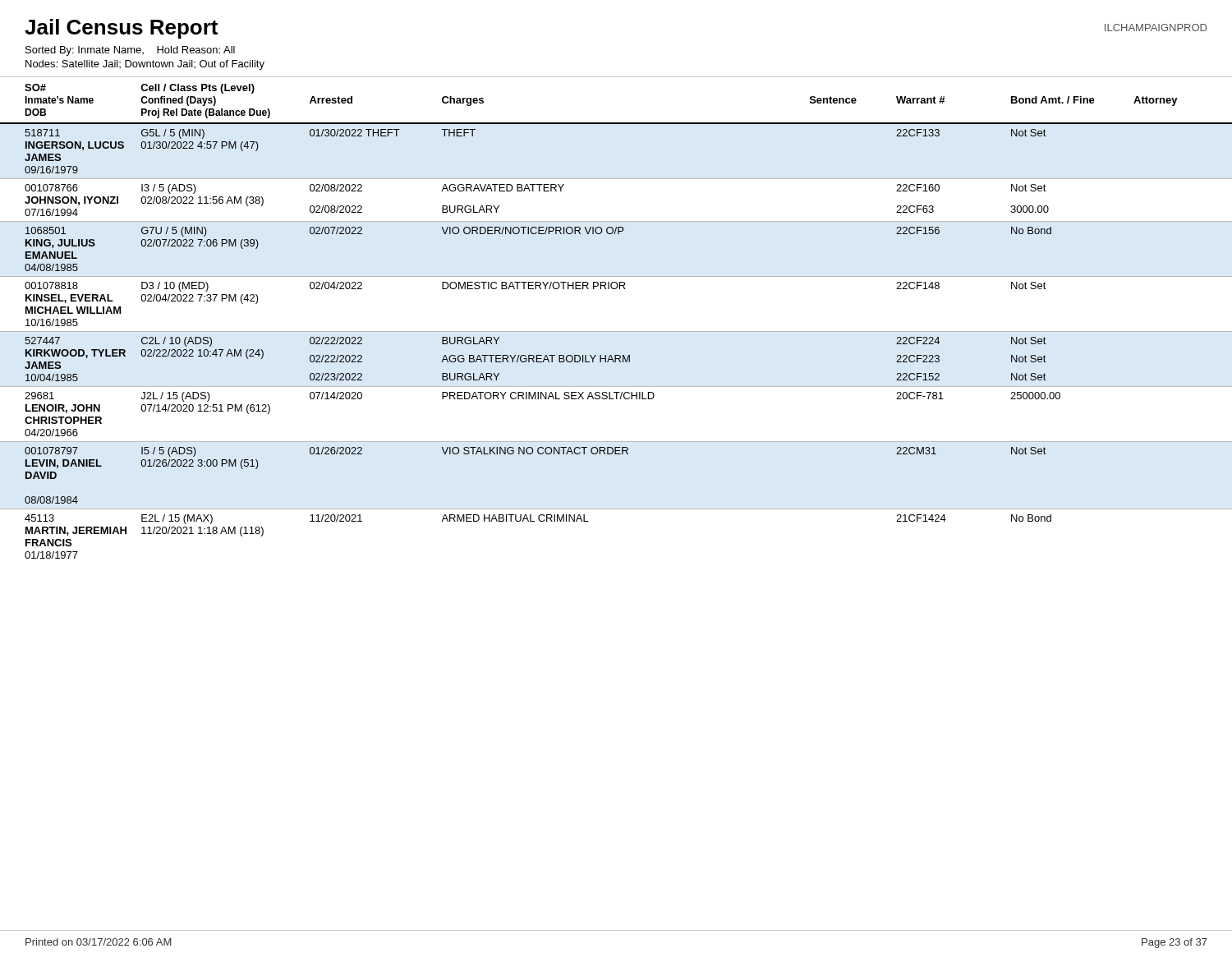Locate the text block containing "Sorted By: Inmate Name,"
The image size is (1232, 953).
tap(130, 50)
